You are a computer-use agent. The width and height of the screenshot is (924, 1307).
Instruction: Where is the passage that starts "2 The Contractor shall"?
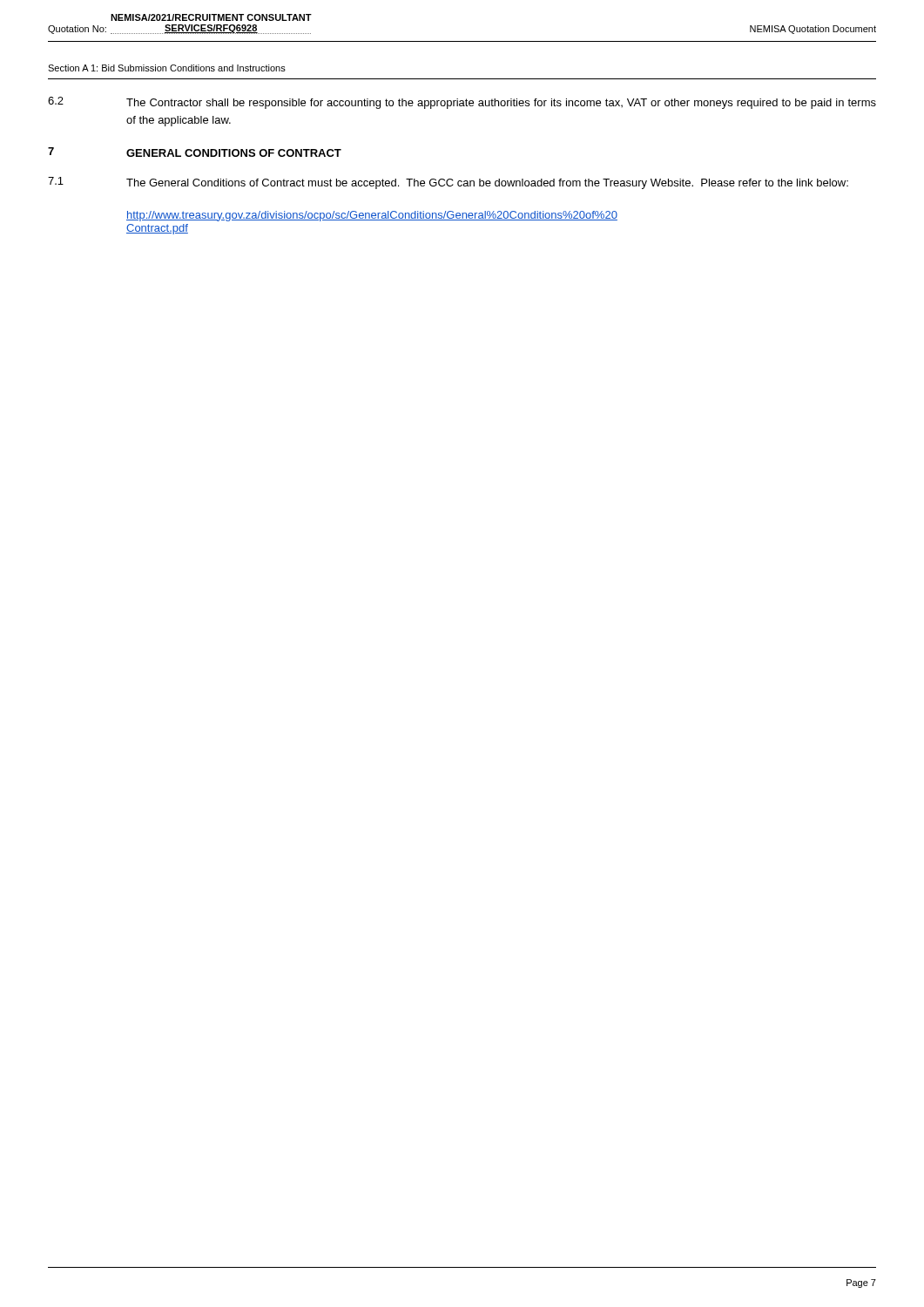462,112
